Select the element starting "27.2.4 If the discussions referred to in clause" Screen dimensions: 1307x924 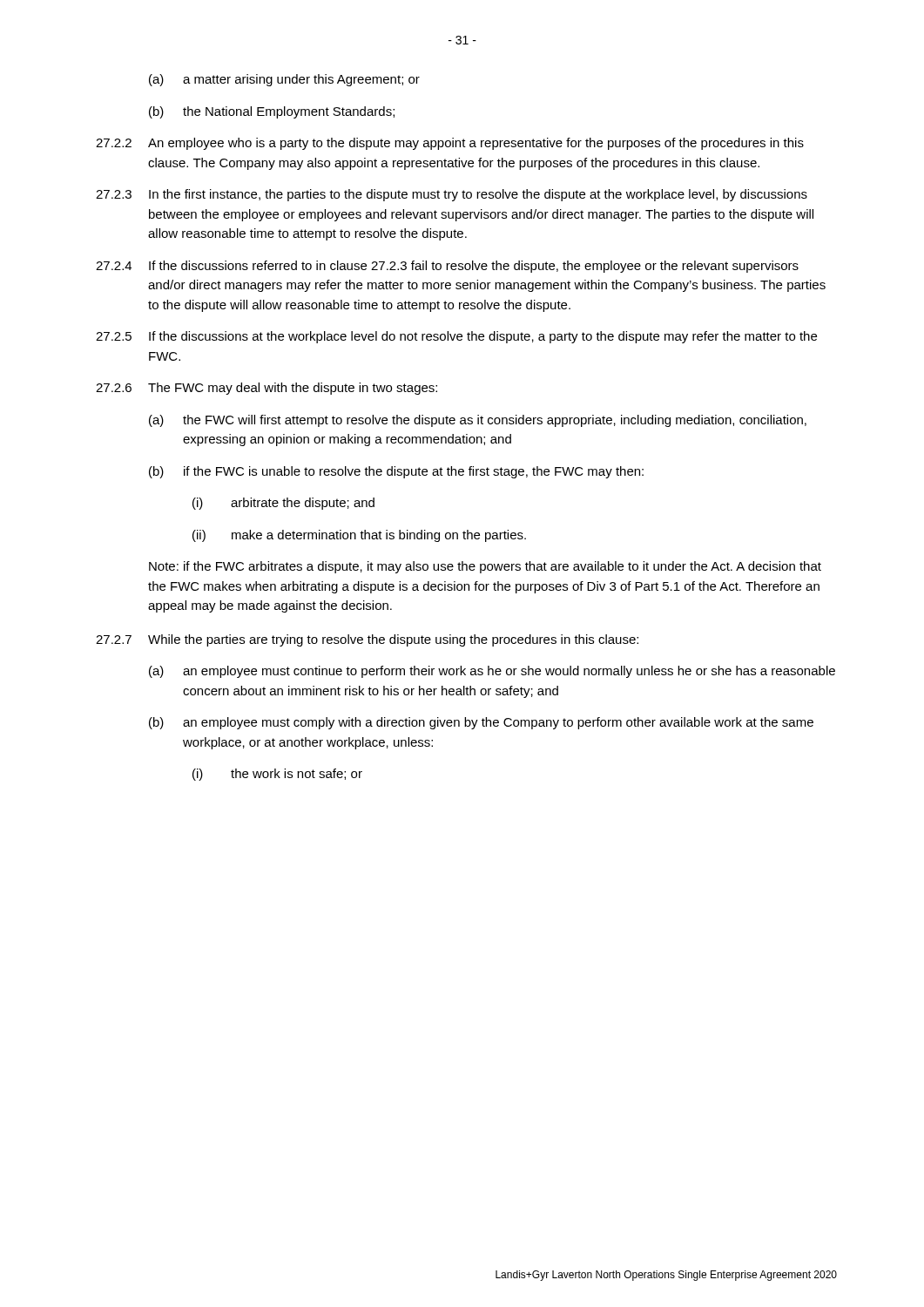tap(466, 285)
